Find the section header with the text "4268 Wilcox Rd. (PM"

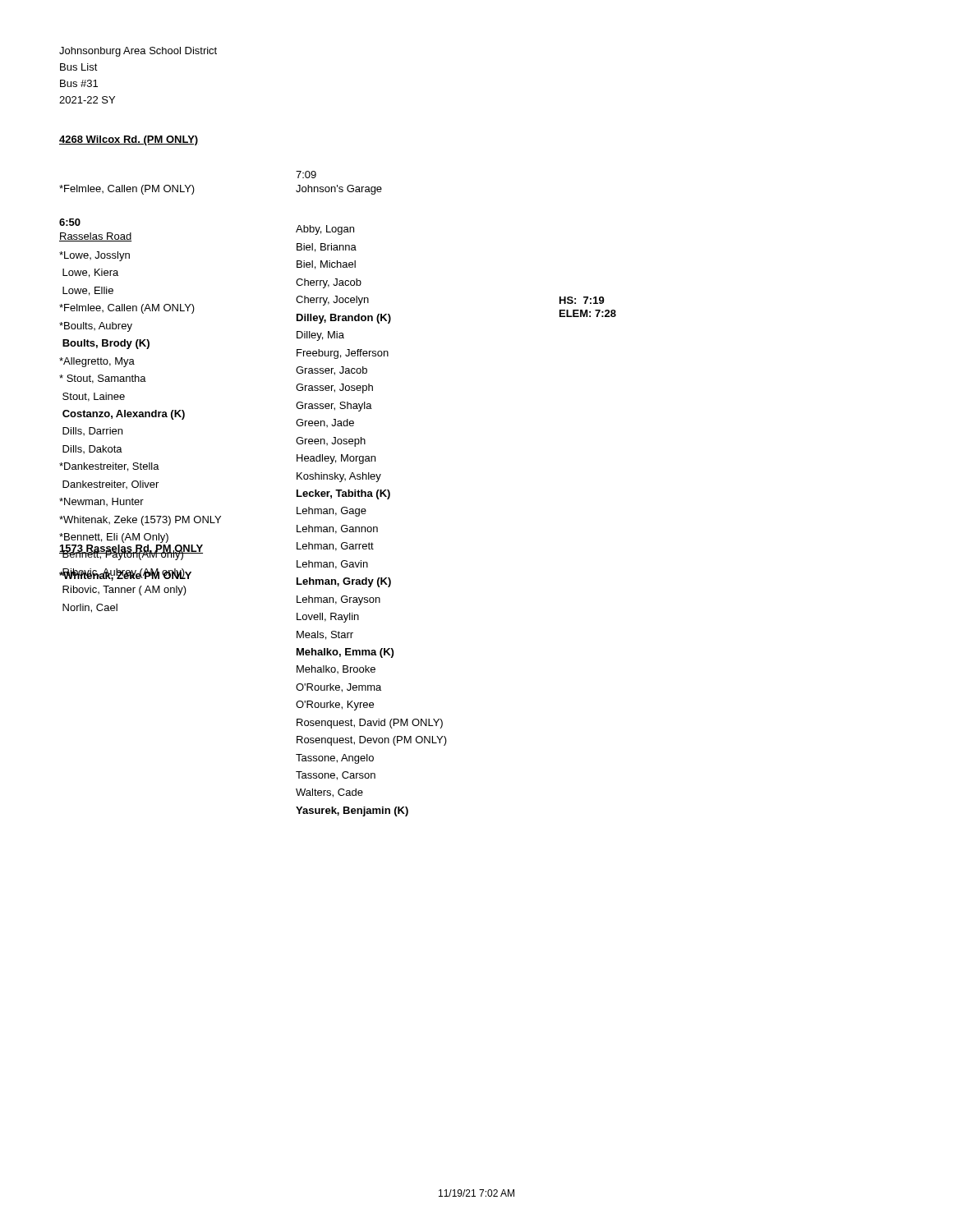click(x=129, y=139)
